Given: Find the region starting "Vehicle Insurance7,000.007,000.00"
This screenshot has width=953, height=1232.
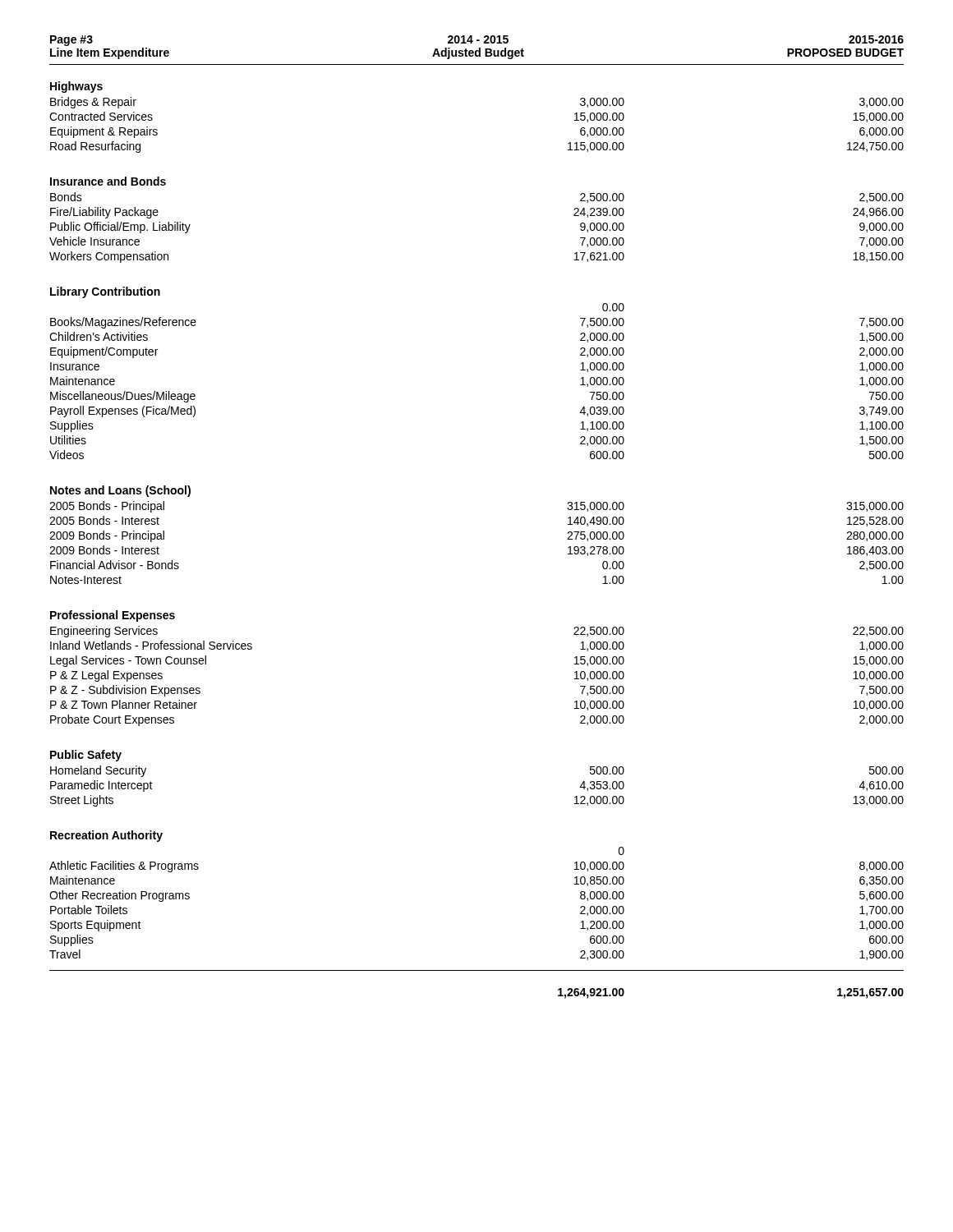Looking at the screenshot, I should (95, 242).
